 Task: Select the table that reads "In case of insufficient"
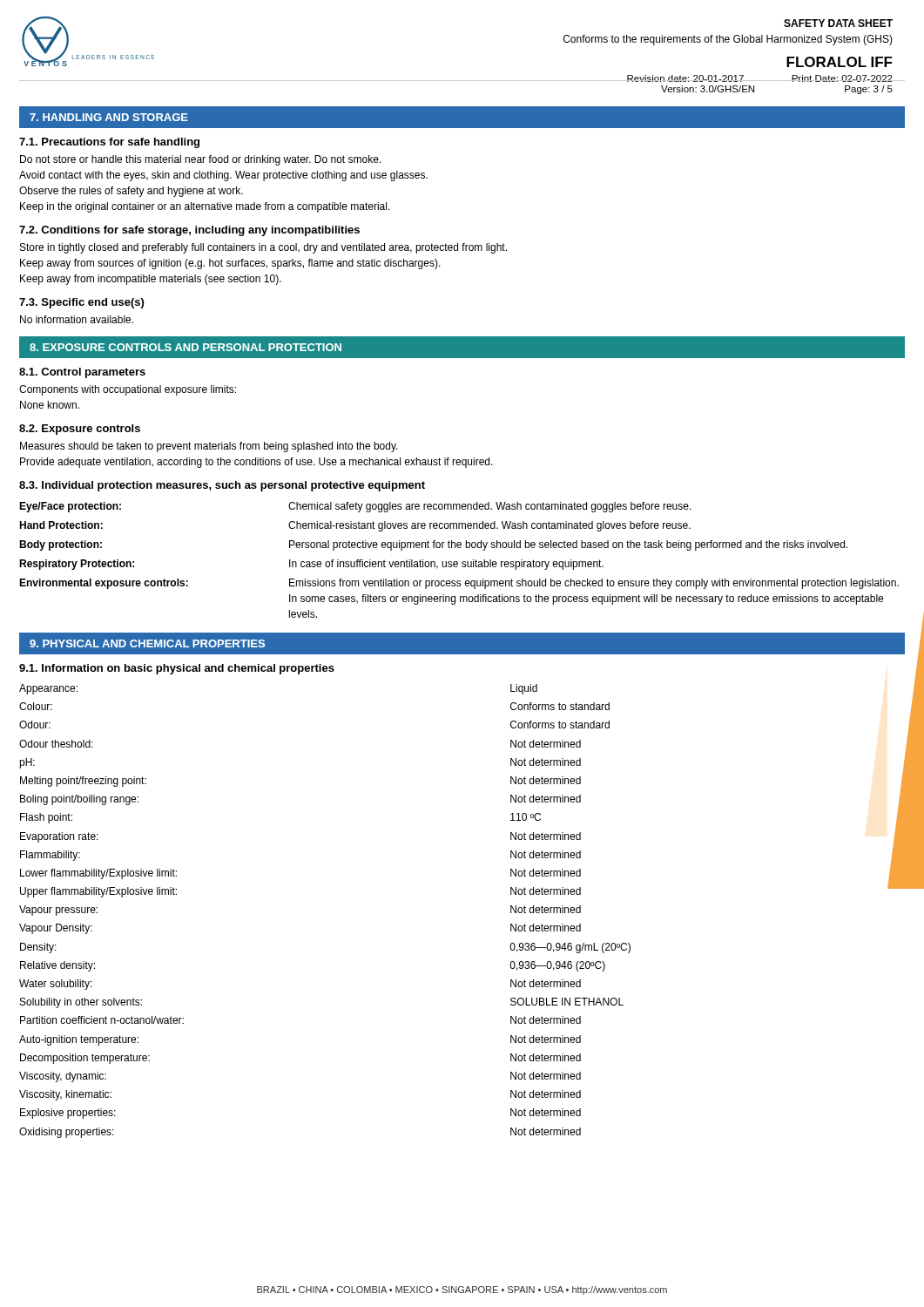[x=462, y=560]
